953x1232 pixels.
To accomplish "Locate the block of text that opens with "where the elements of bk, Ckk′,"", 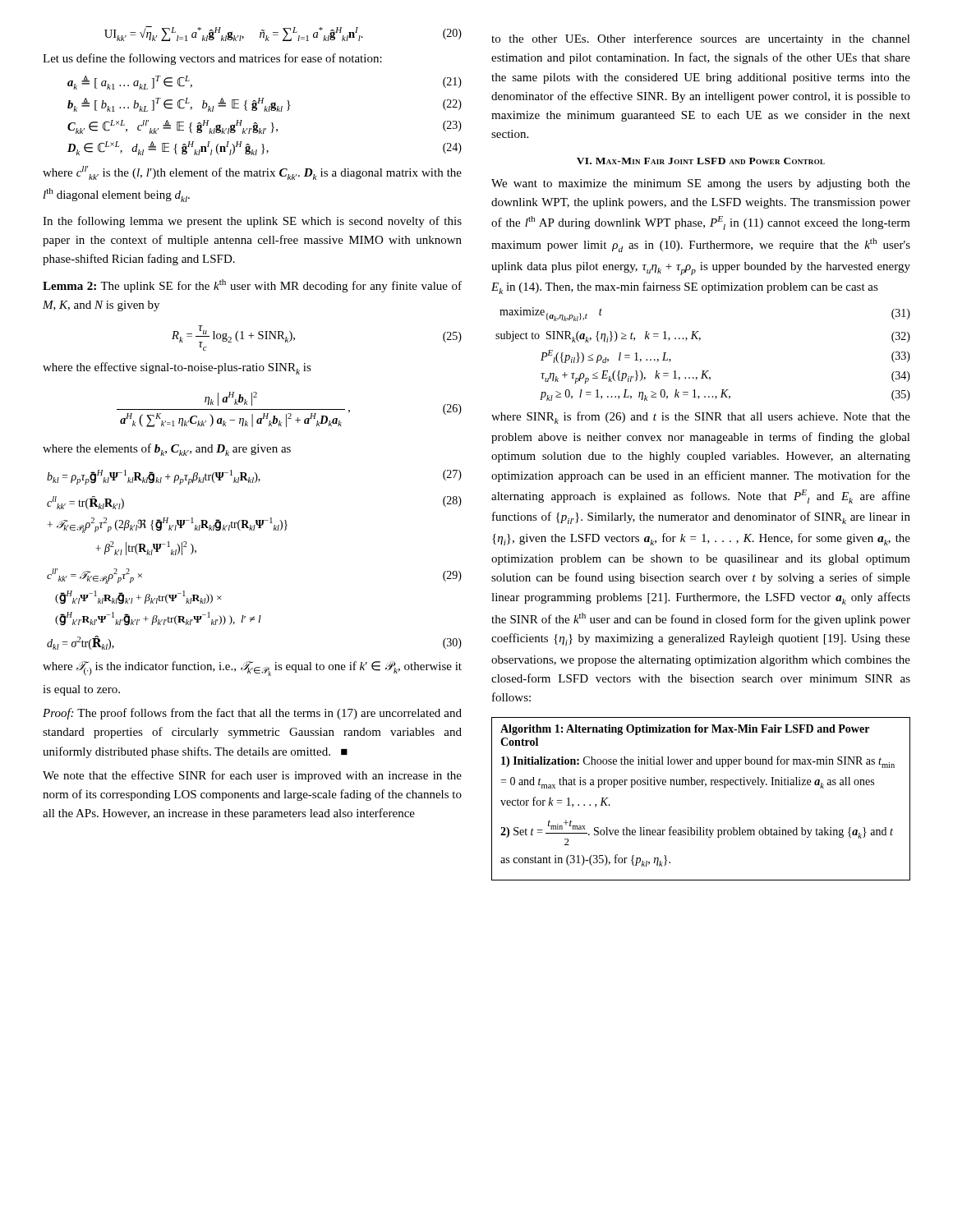I will [x=167, y=450].
